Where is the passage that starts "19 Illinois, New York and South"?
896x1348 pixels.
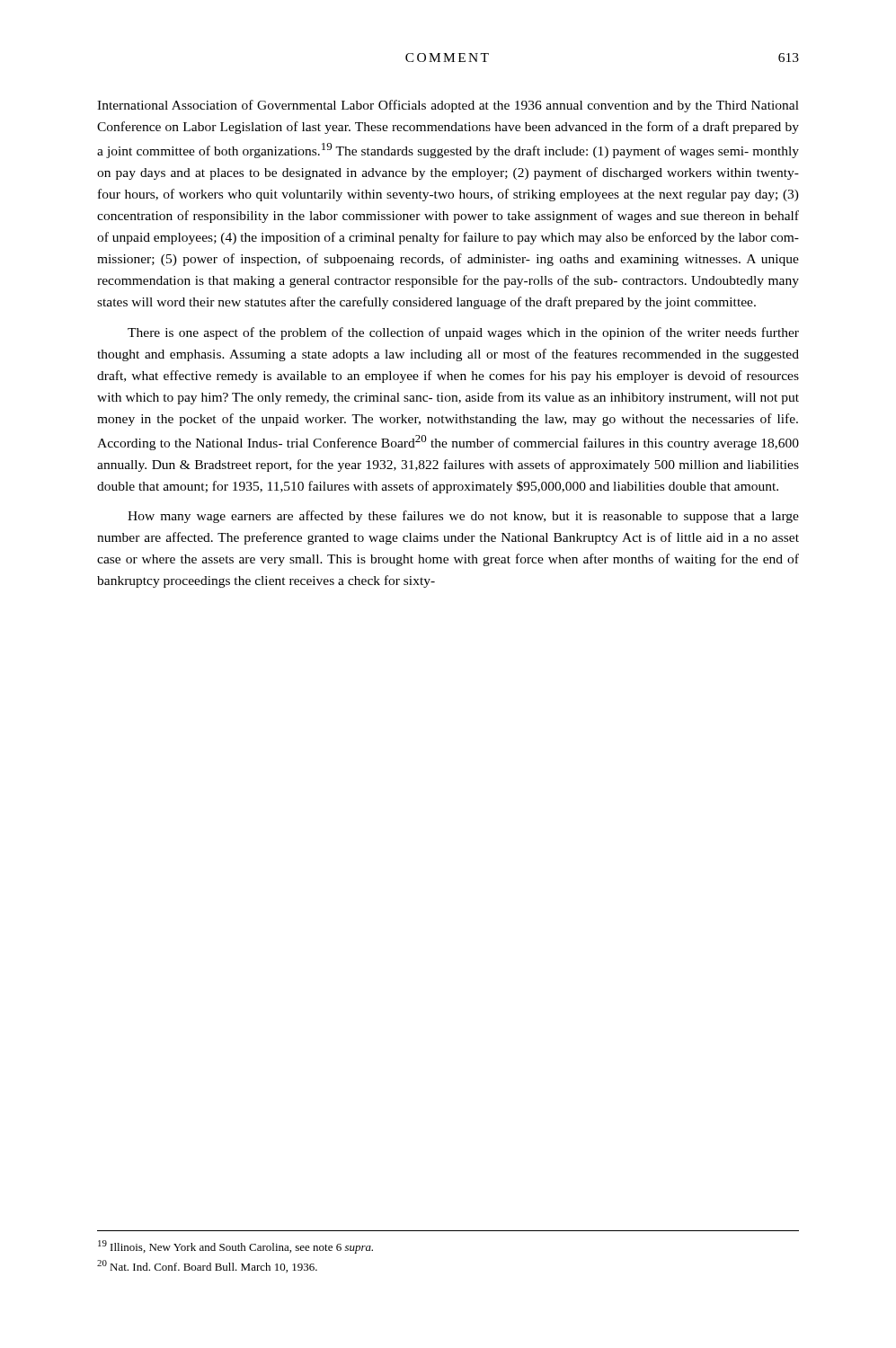tap(236, 1245)
